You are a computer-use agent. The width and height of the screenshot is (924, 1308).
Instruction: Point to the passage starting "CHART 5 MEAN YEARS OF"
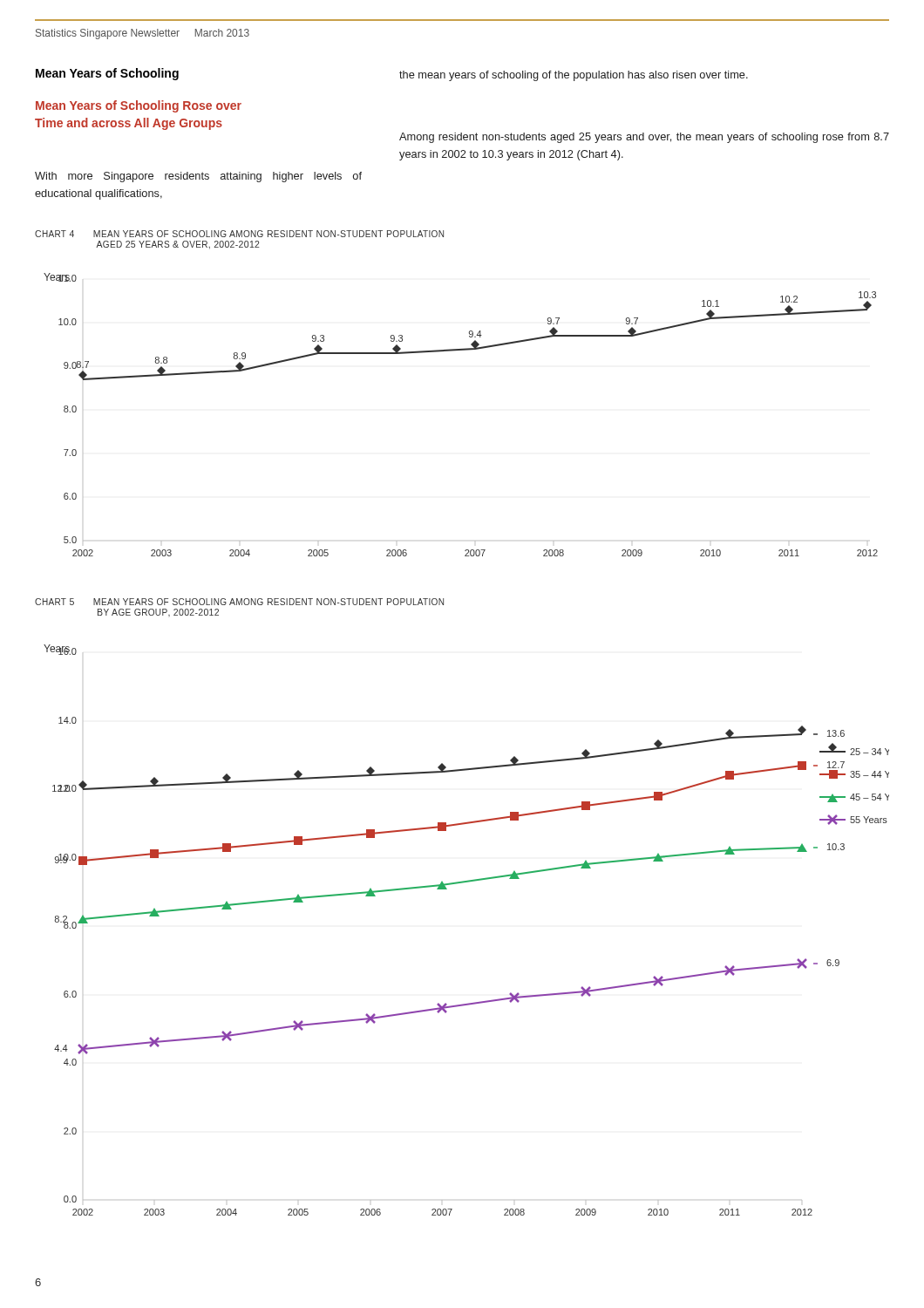240,607
